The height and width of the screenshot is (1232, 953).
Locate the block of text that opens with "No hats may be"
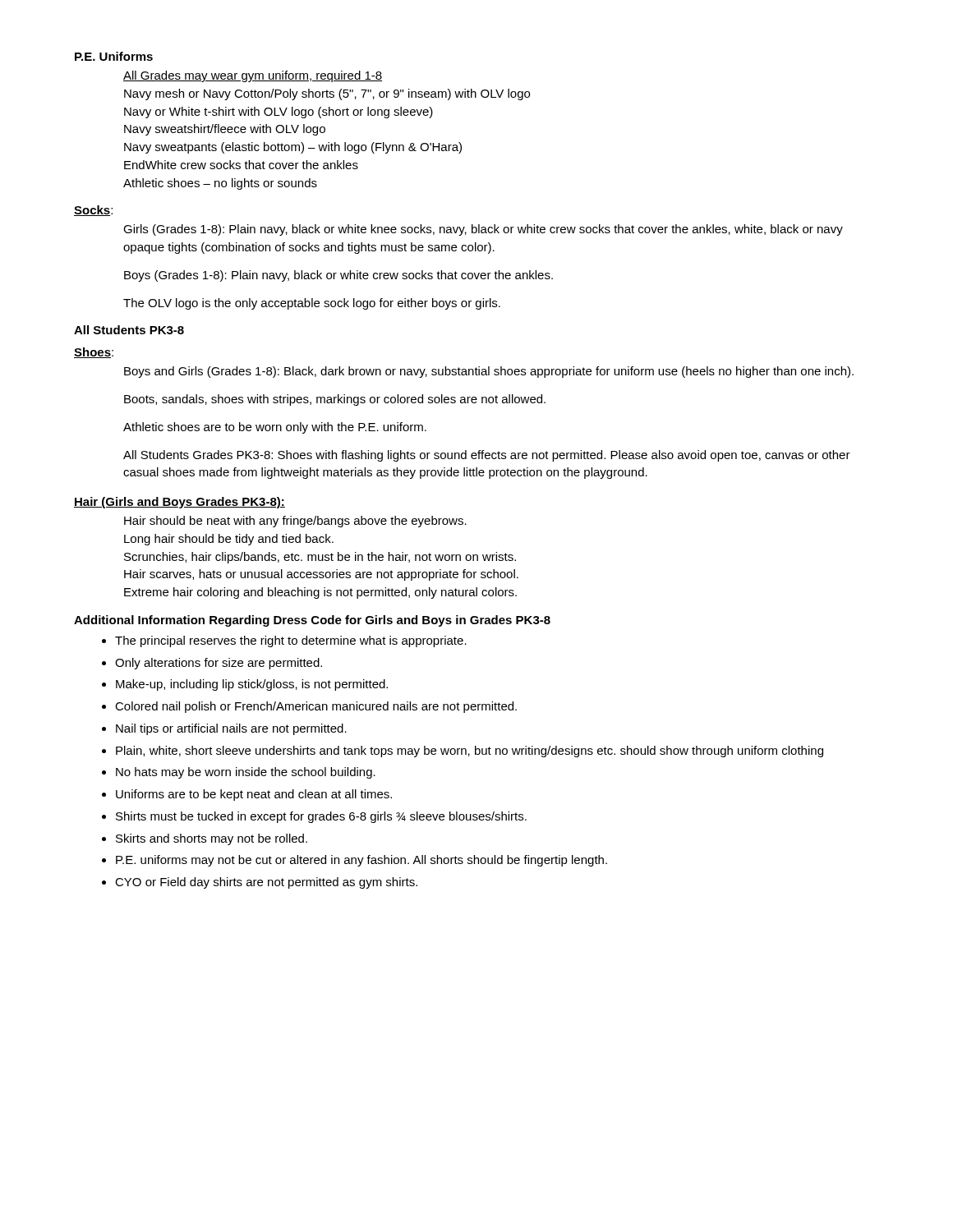(x=246, y=772)
